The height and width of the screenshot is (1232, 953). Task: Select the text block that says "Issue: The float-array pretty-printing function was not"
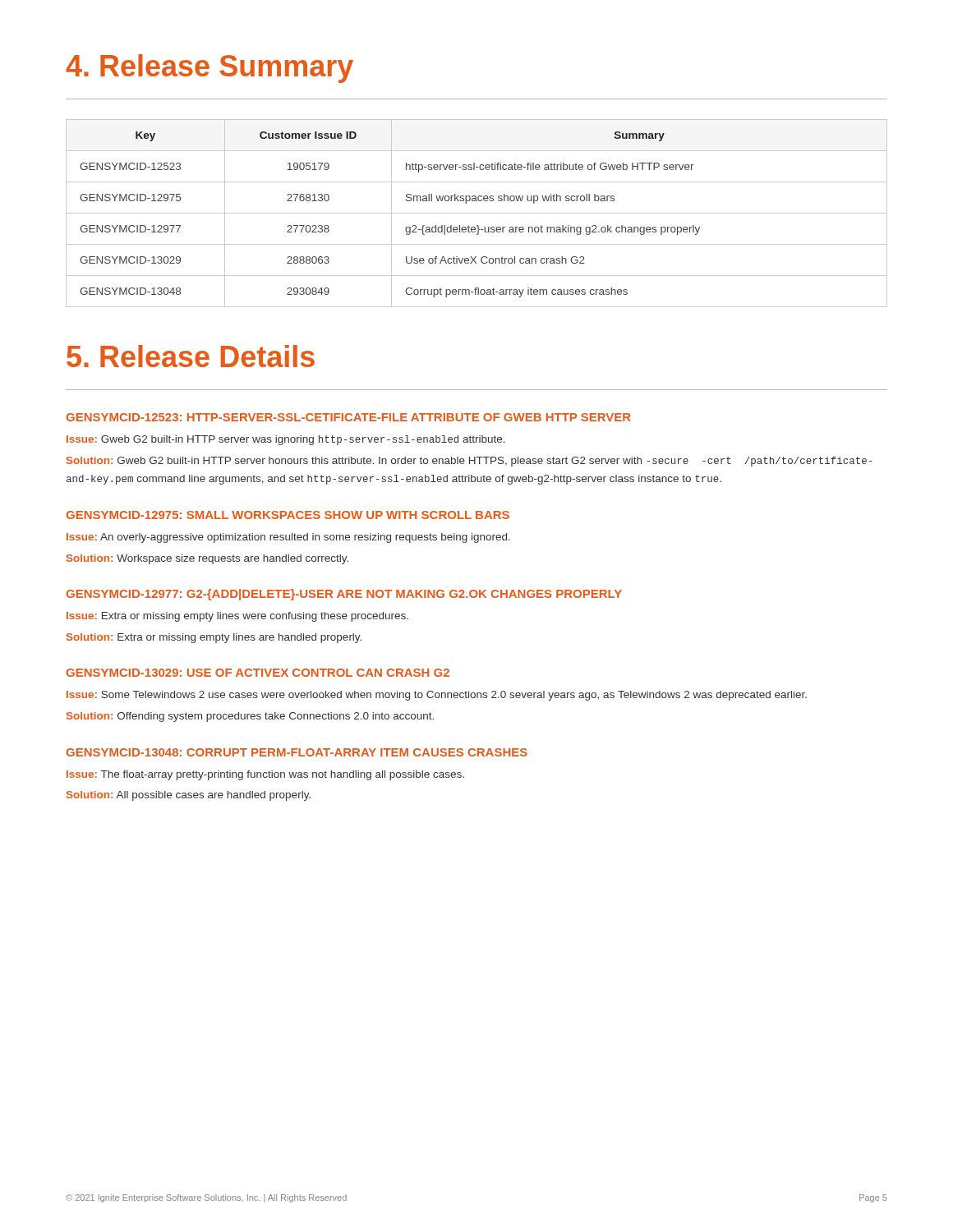(x=265, y=775)
